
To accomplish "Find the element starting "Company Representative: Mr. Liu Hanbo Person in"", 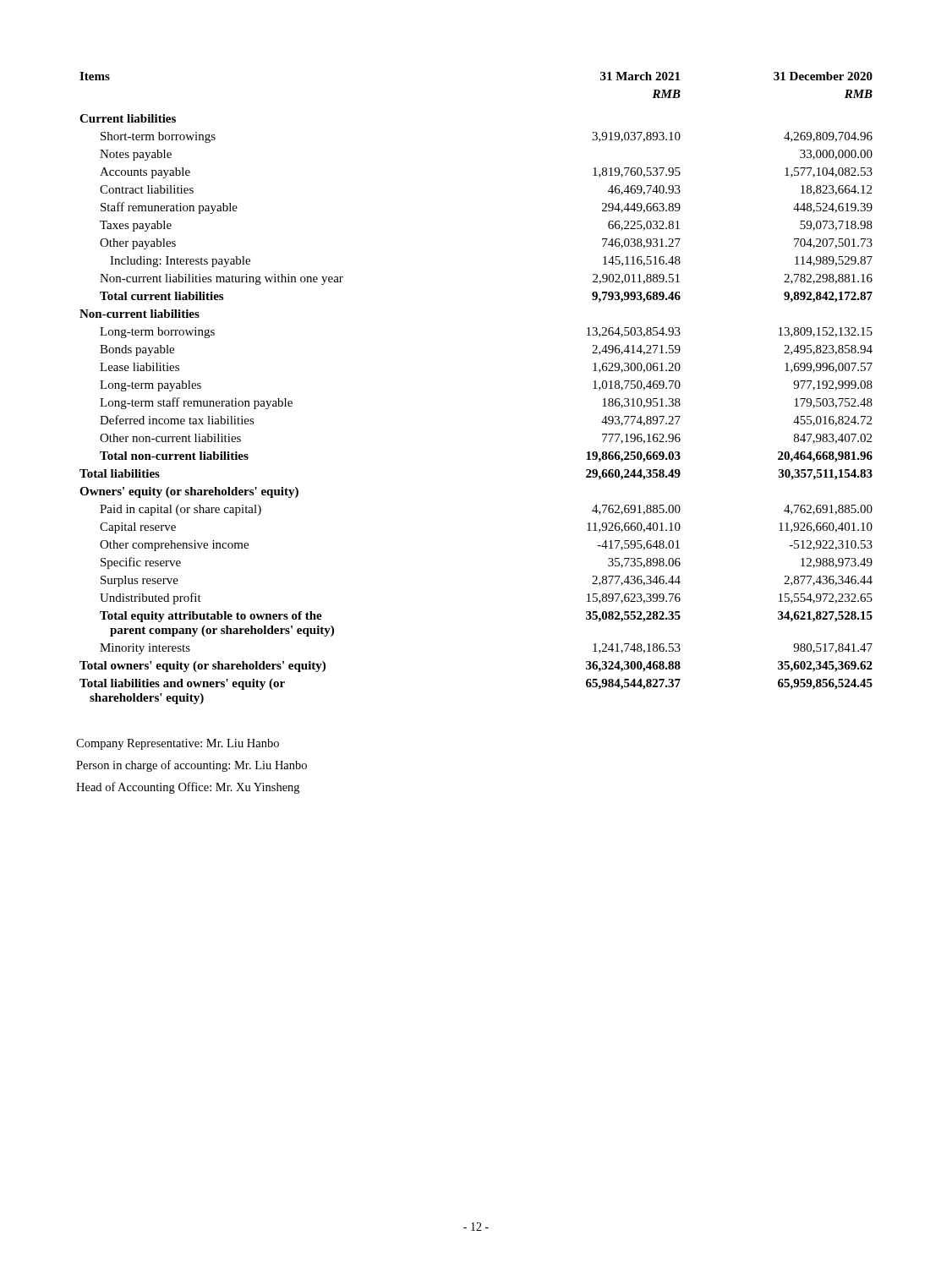I will tap(192, 765).
